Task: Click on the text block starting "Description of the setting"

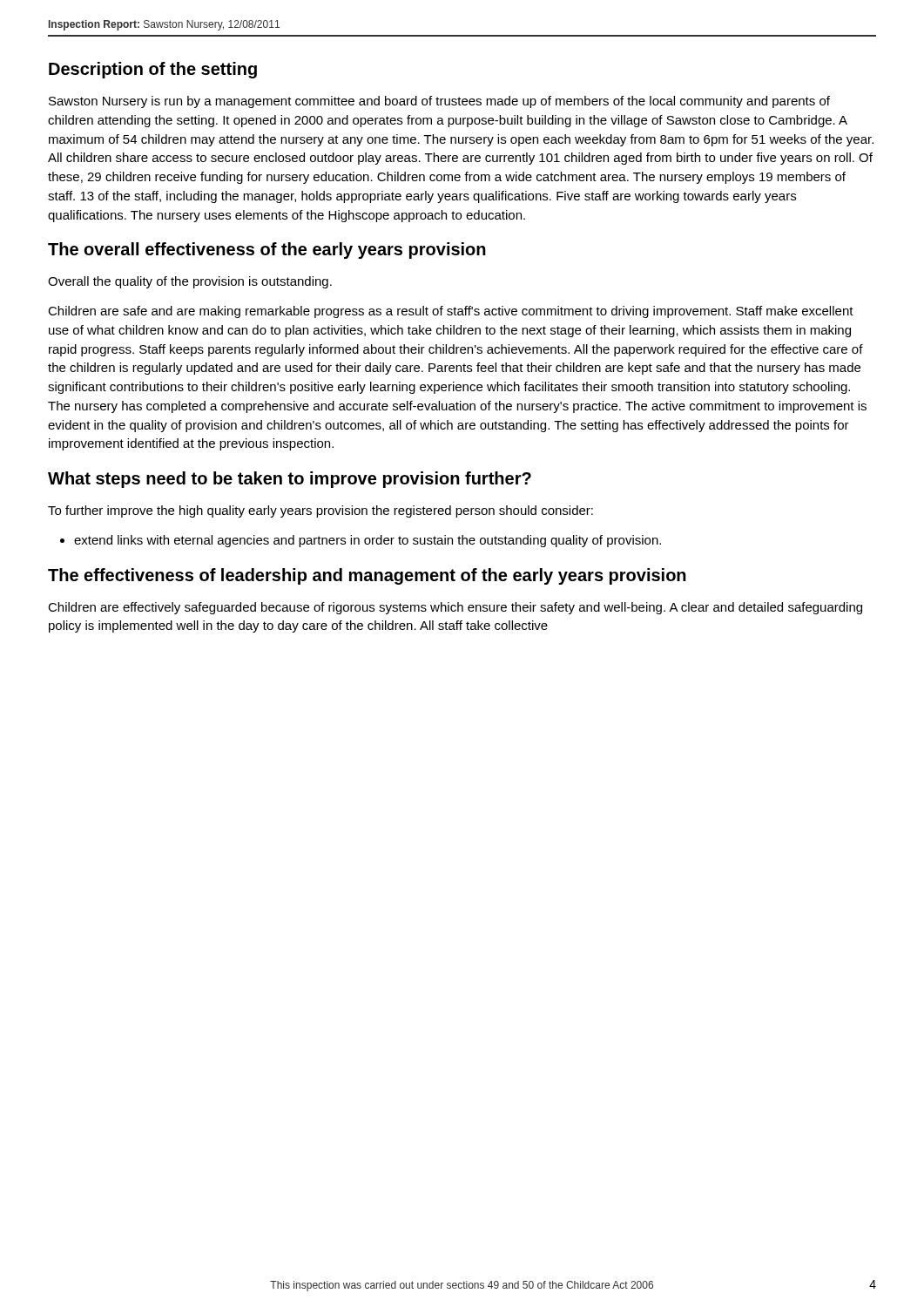Action: point(153,70)
